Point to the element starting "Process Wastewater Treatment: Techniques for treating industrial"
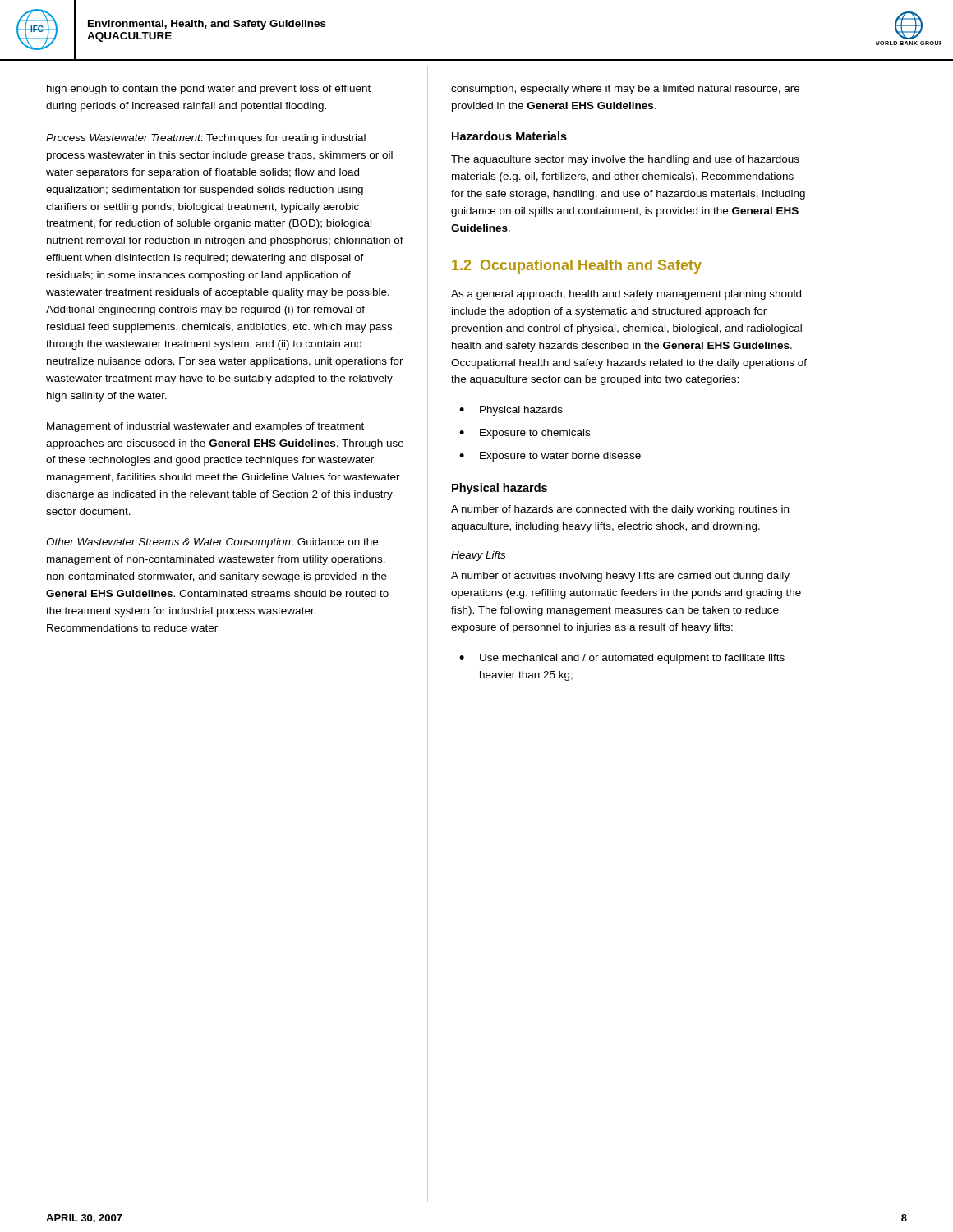 tap(225, 266)
